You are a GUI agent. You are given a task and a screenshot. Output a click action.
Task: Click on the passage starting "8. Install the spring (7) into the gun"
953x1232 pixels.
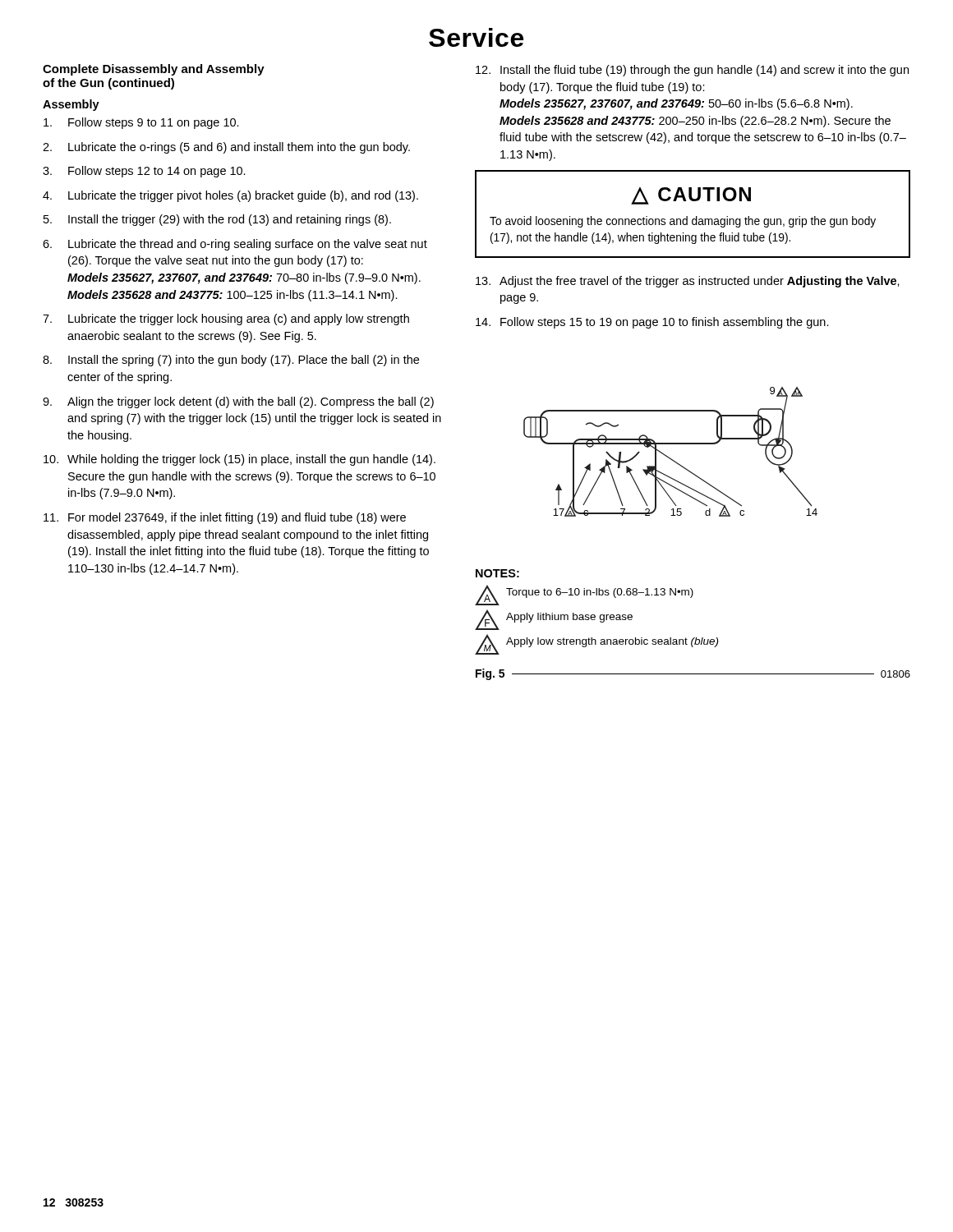[244, 369]
